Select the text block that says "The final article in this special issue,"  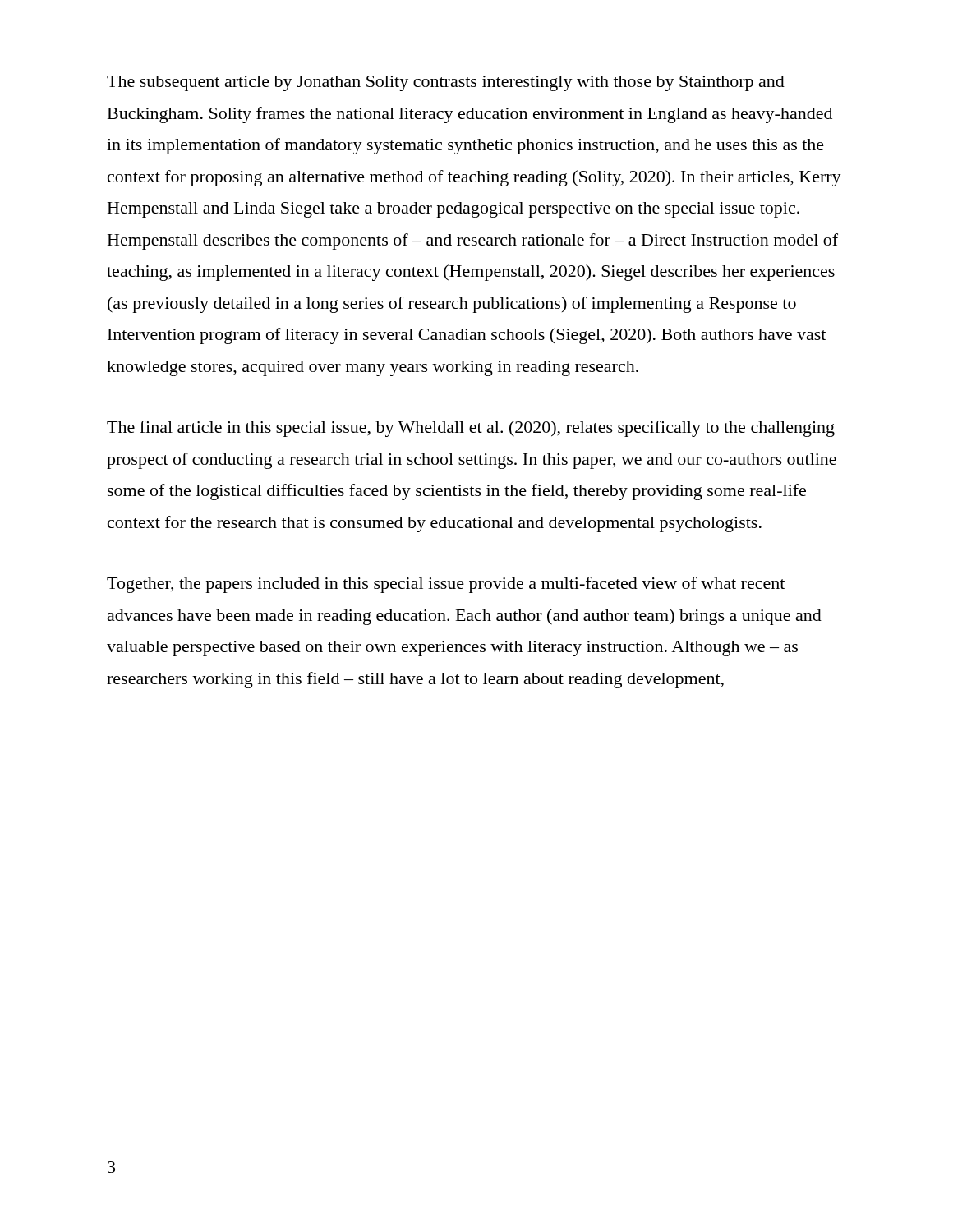point(472,474)
